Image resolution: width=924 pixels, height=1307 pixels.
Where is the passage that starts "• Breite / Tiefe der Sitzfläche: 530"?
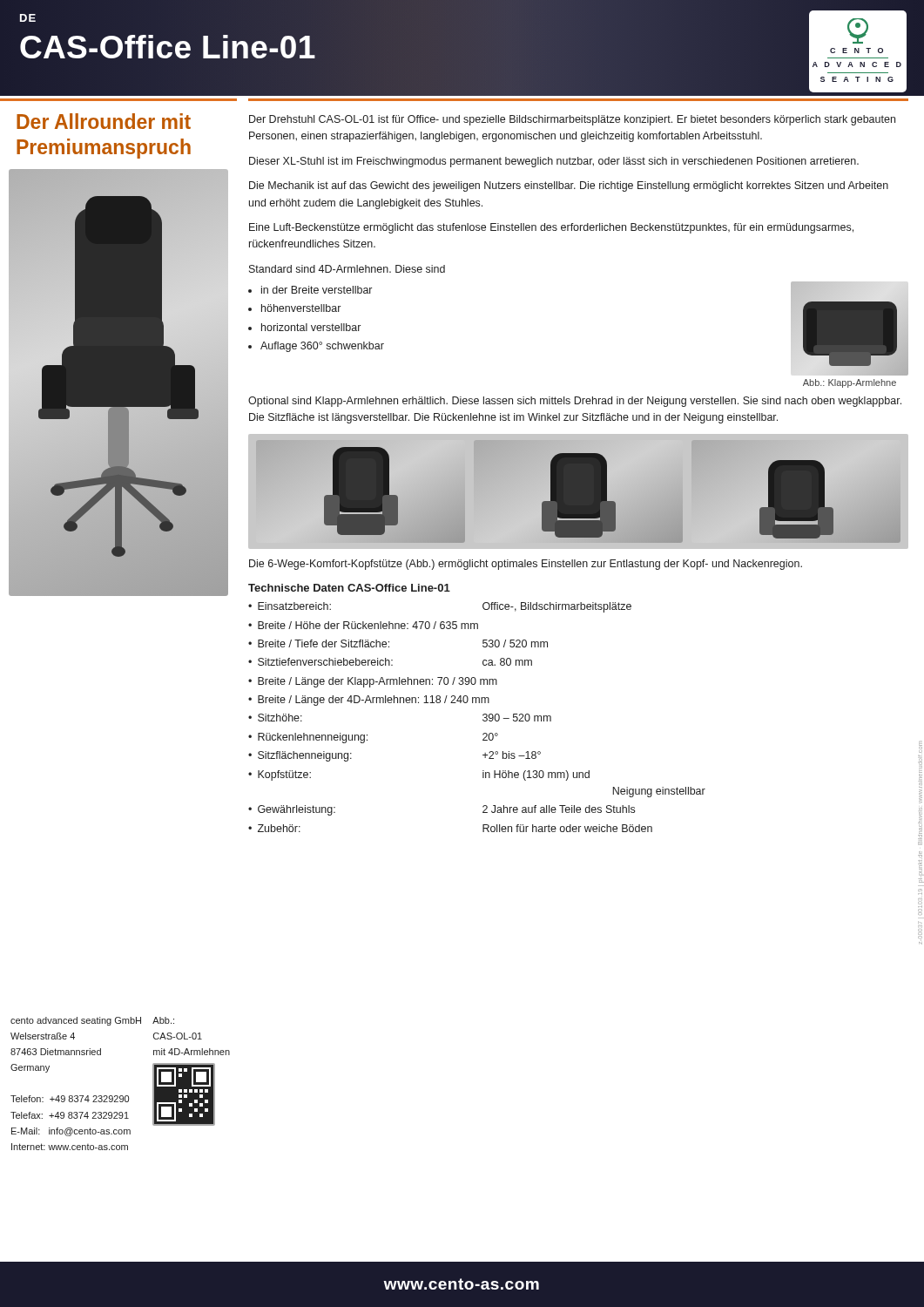tap(398, 644)
